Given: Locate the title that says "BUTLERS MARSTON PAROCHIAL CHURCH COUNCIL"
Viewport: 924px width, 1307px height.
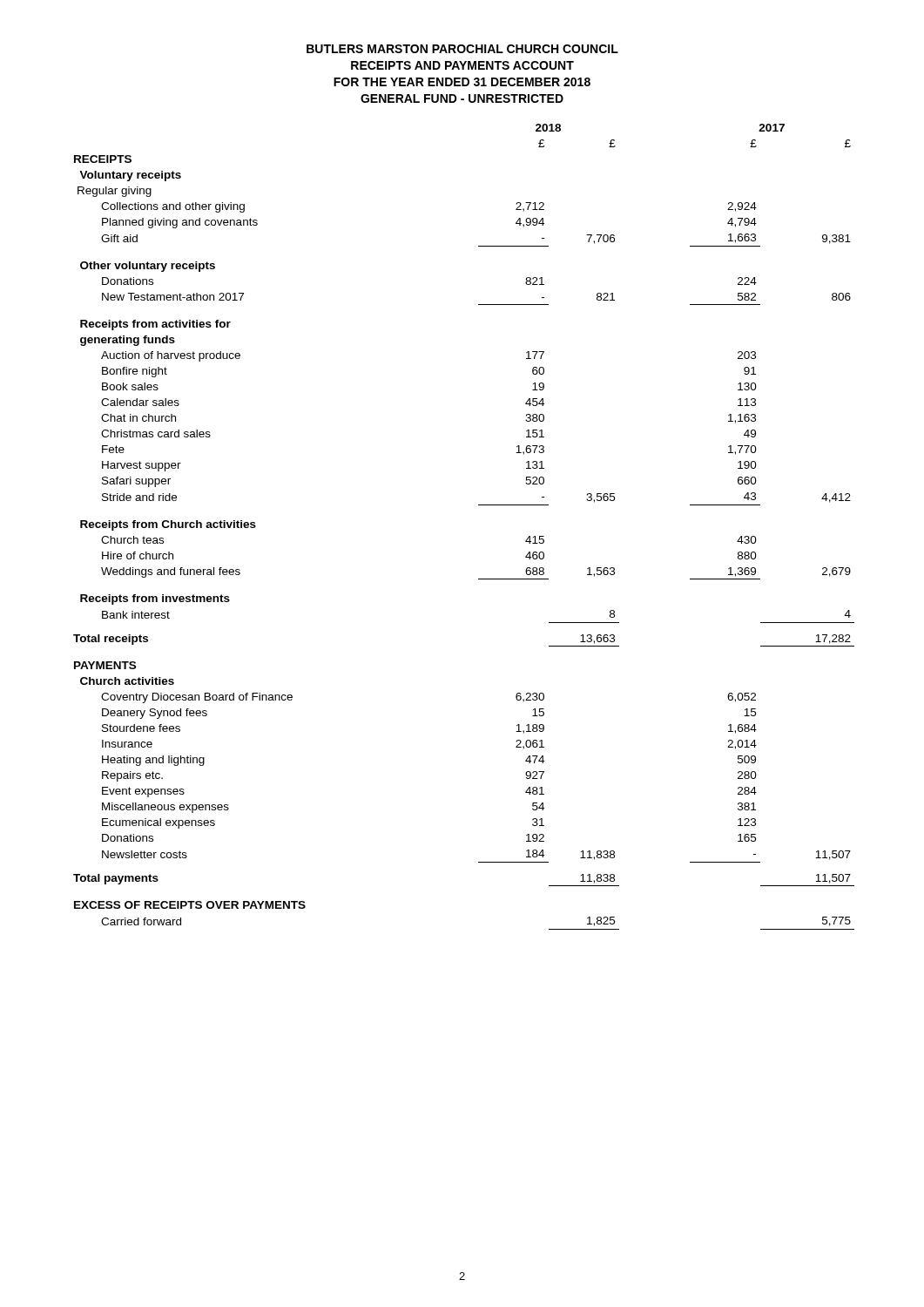Looking at the screenshot, I should [462, 49].
